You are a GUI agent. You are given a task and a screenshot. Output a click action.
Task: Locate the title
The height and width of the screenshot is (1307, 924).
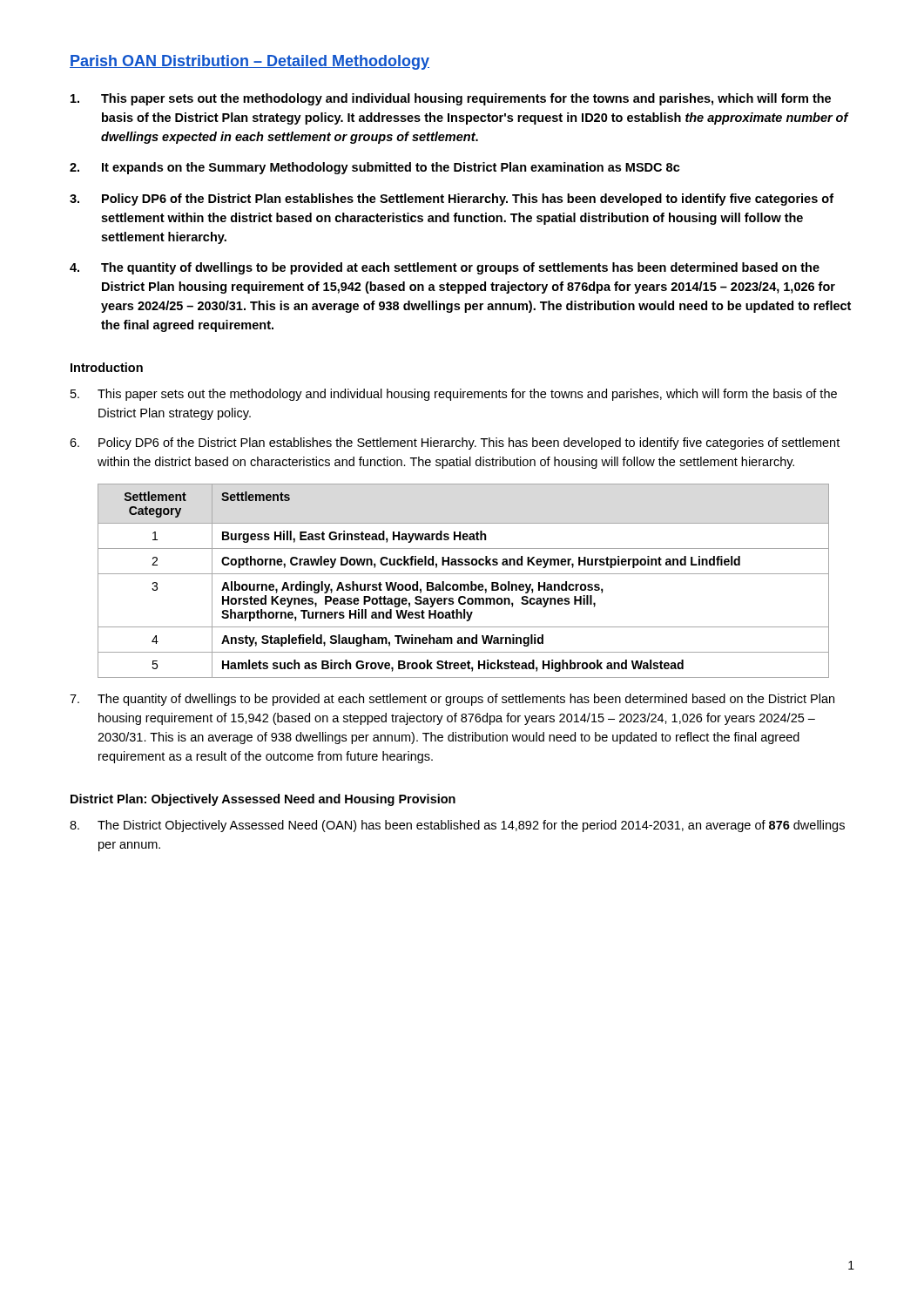[x=250, y=61]
